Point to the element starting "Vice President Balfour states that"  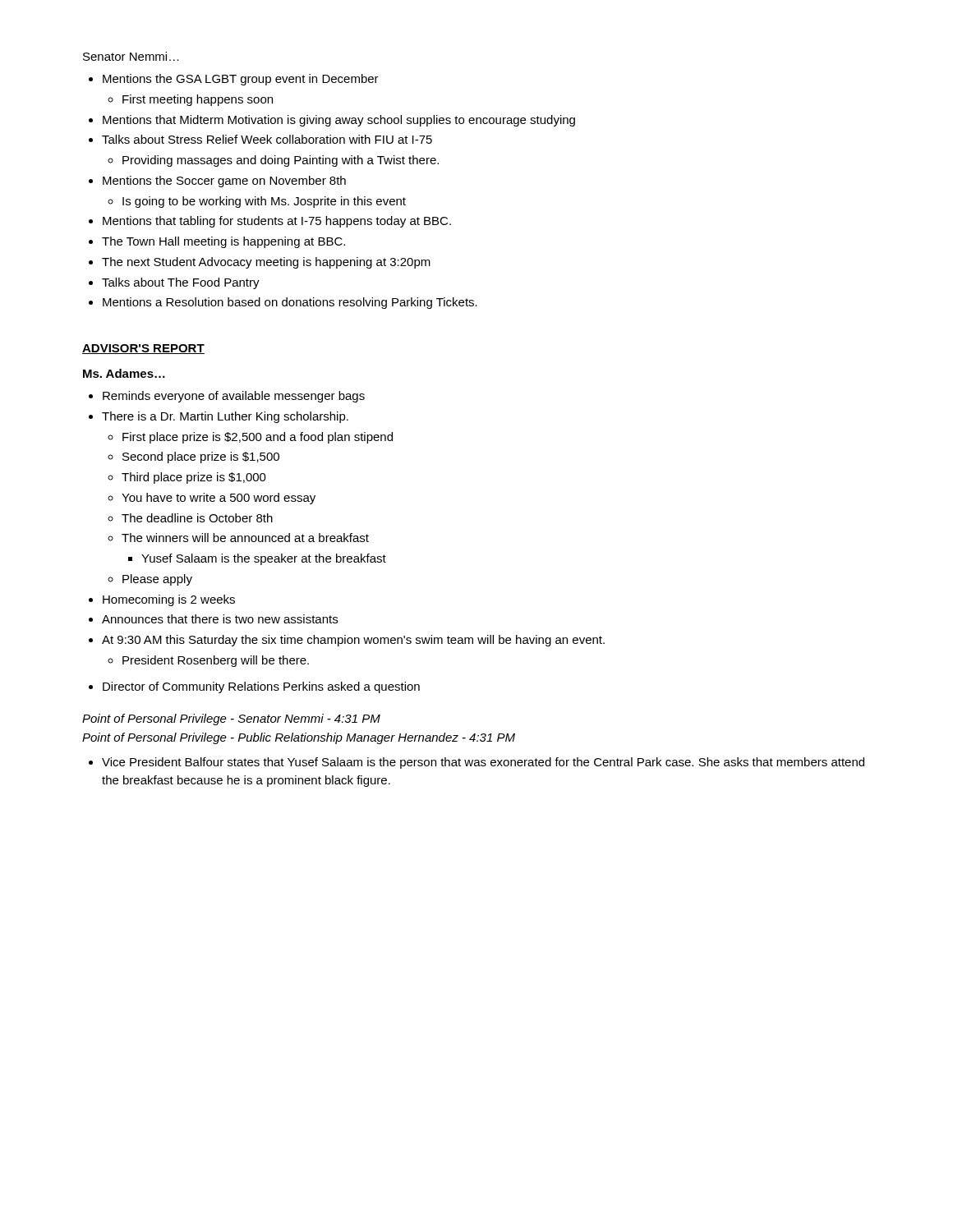coord(476,771)
